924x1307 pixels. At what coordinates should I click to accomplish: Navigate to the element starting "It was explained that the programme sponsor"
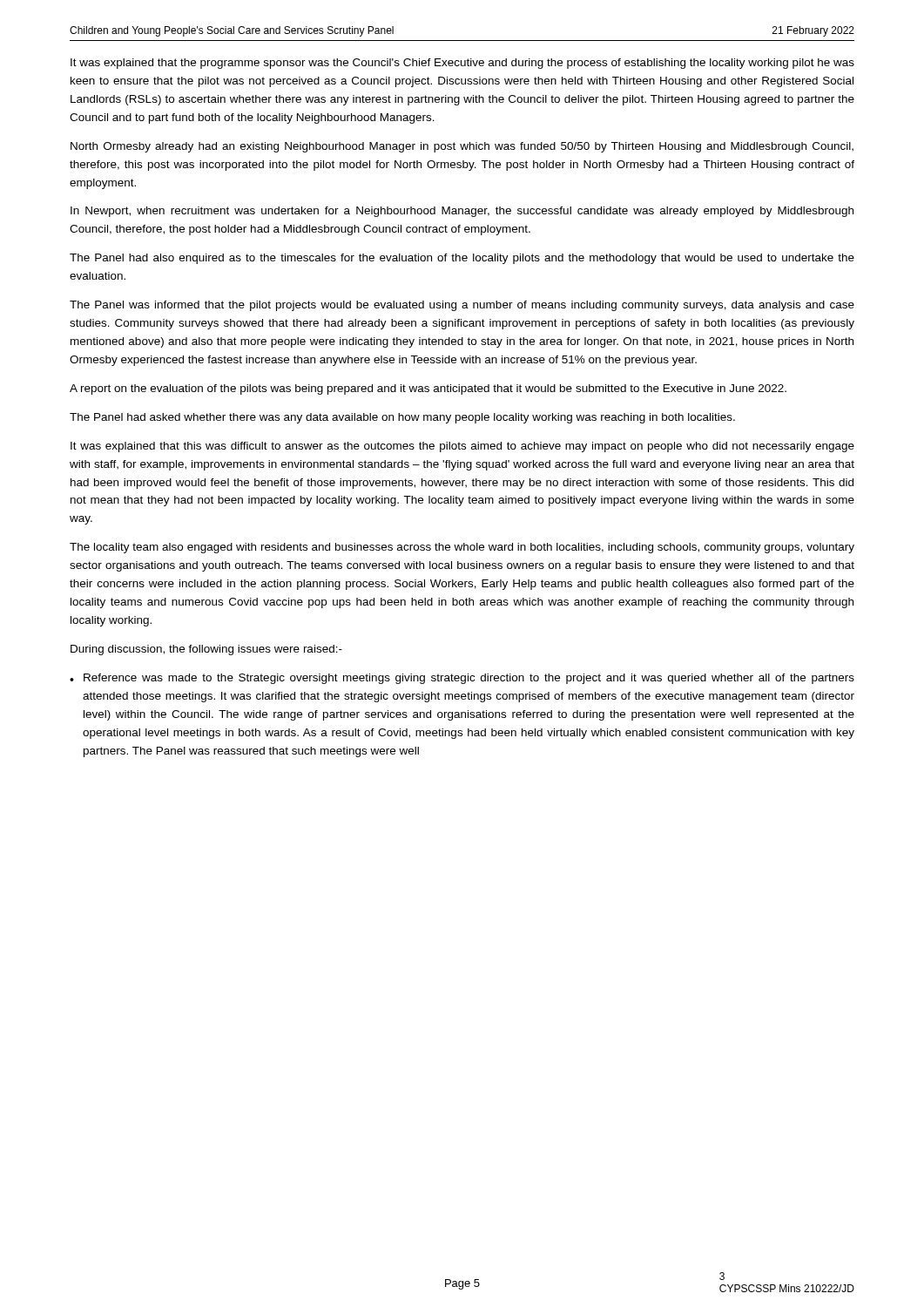(462, 90)
